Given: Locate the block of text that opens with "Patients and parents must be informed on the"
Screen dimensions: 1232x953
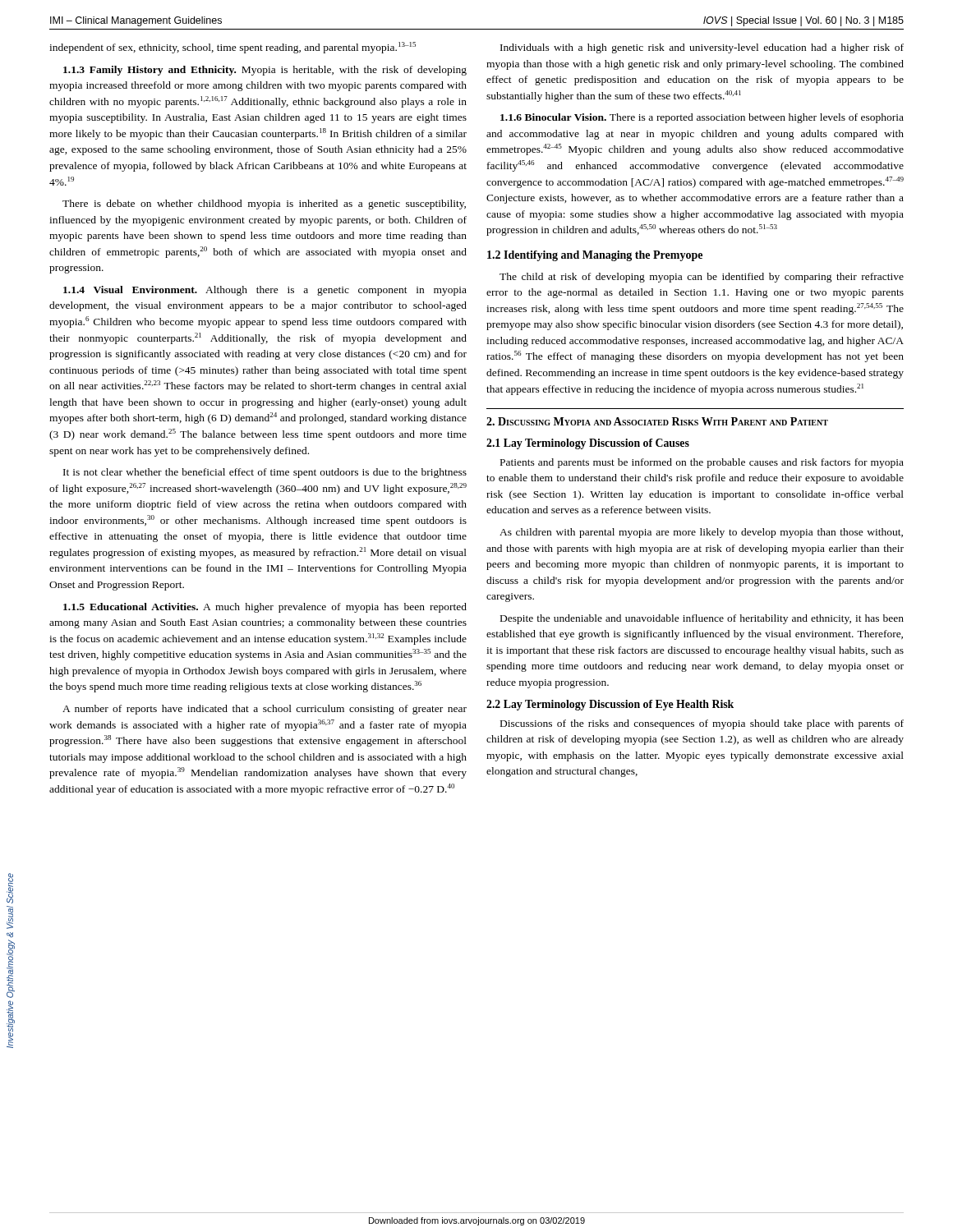Looking at the screenshot, I should (695, 486).
